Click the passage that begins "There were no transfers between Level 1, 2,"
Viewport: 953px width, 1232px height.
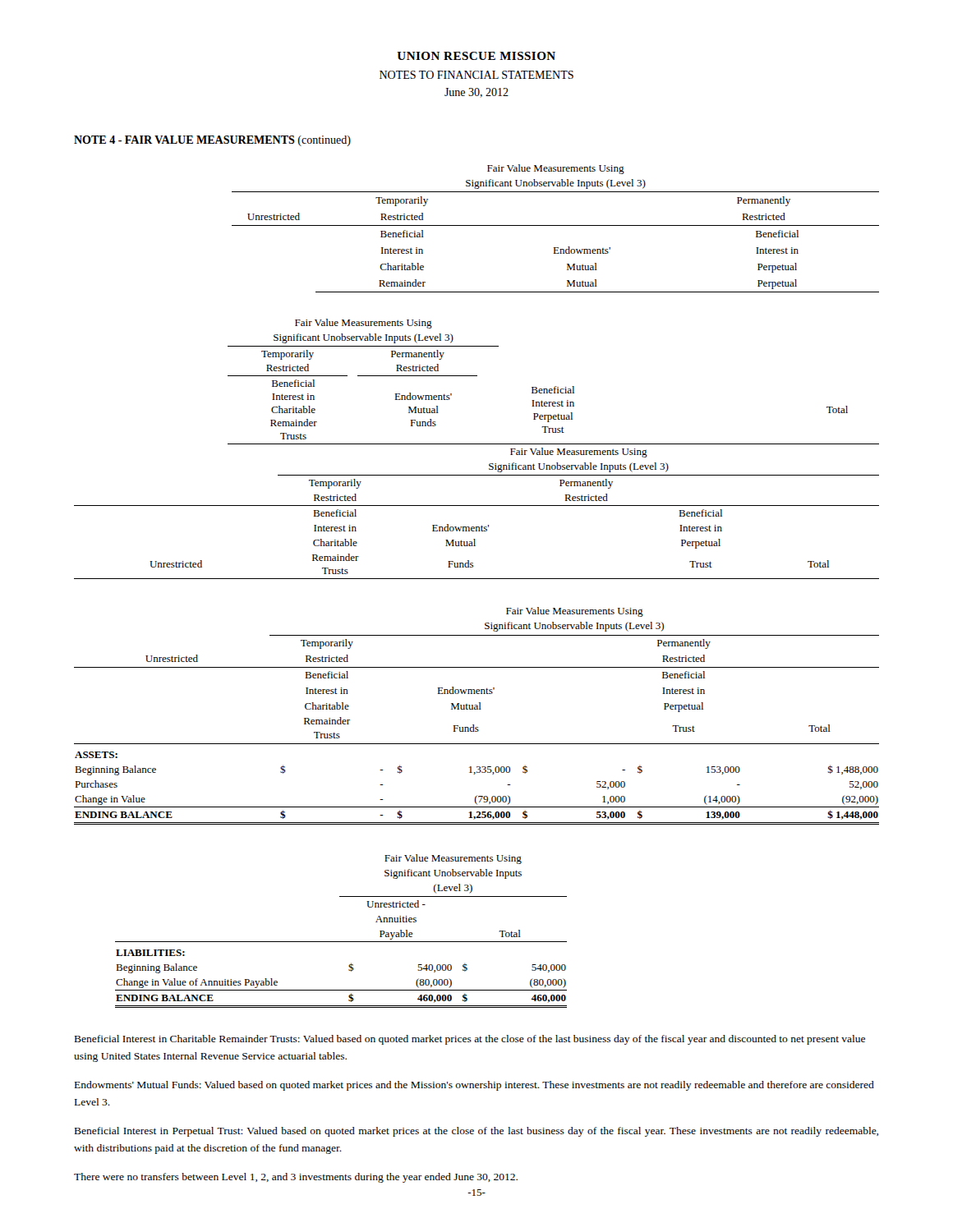coord(296,1176)
